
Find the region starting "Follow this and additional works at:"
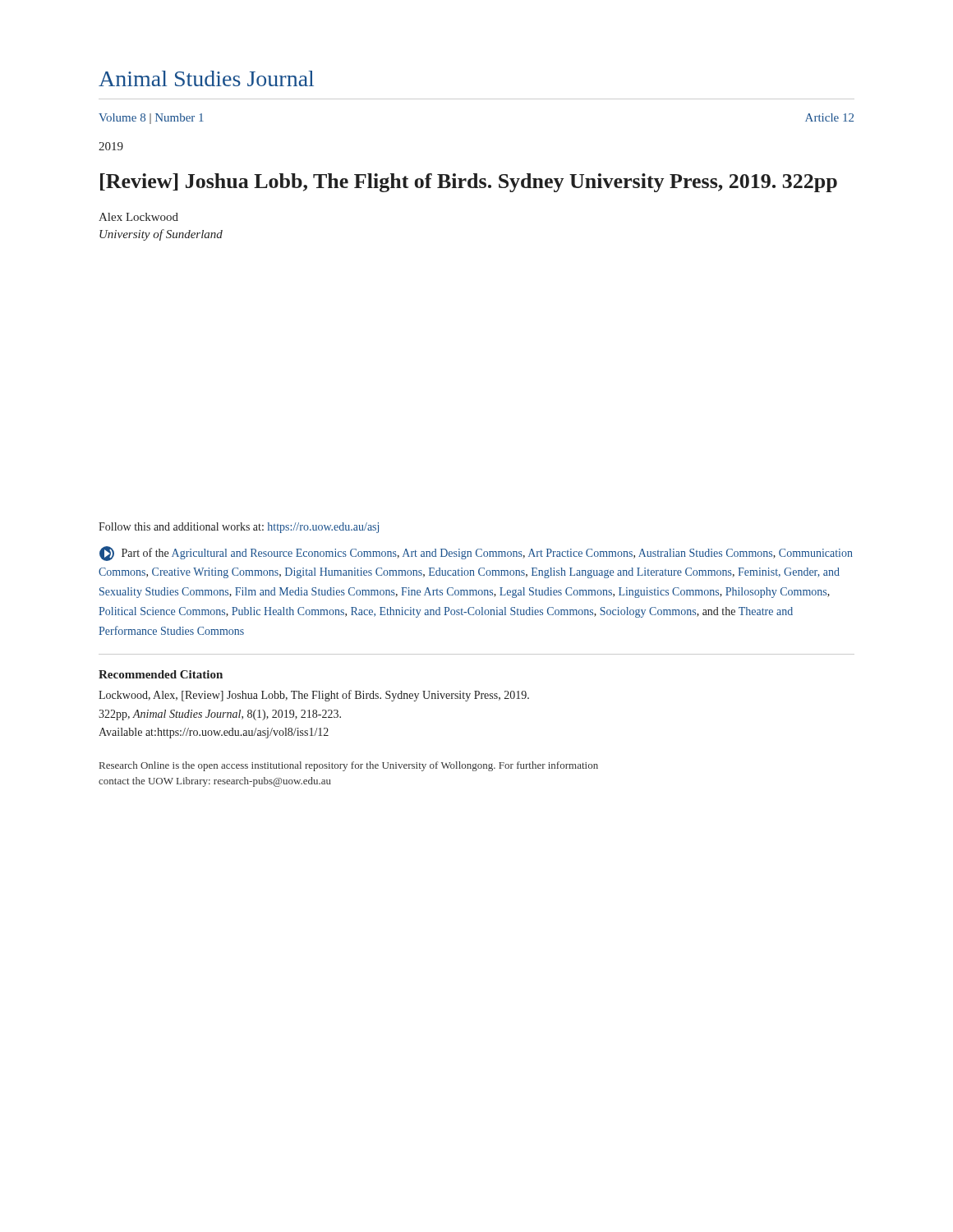pyautogui.click(x=239, y=526)
